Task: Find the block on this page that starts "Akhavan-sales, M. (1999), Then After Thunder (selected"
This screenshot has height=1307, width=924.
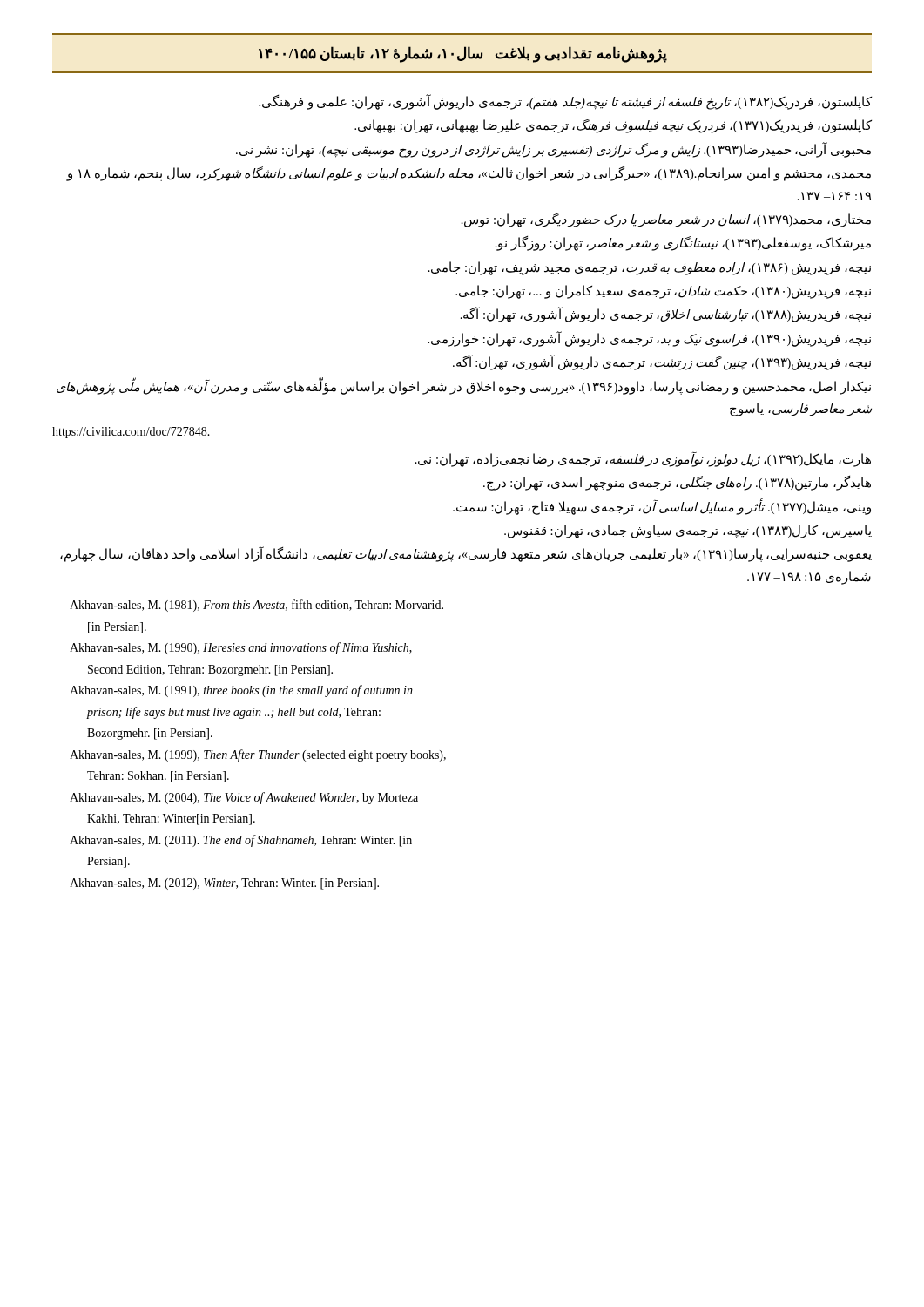Action: click(258, 765)
